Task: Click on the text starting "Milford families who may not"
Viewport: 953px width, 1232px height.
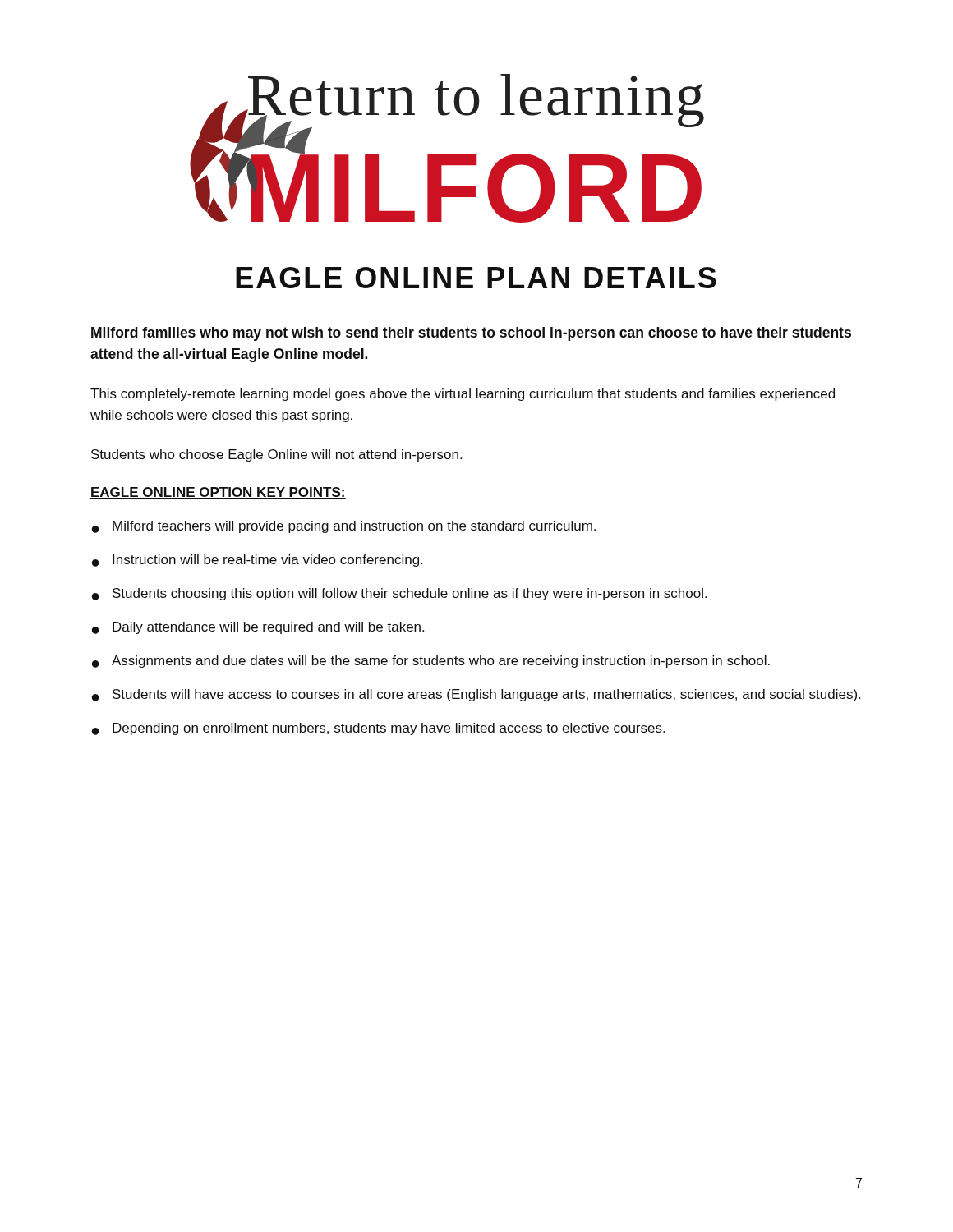Action: click(x=471, y=343)
